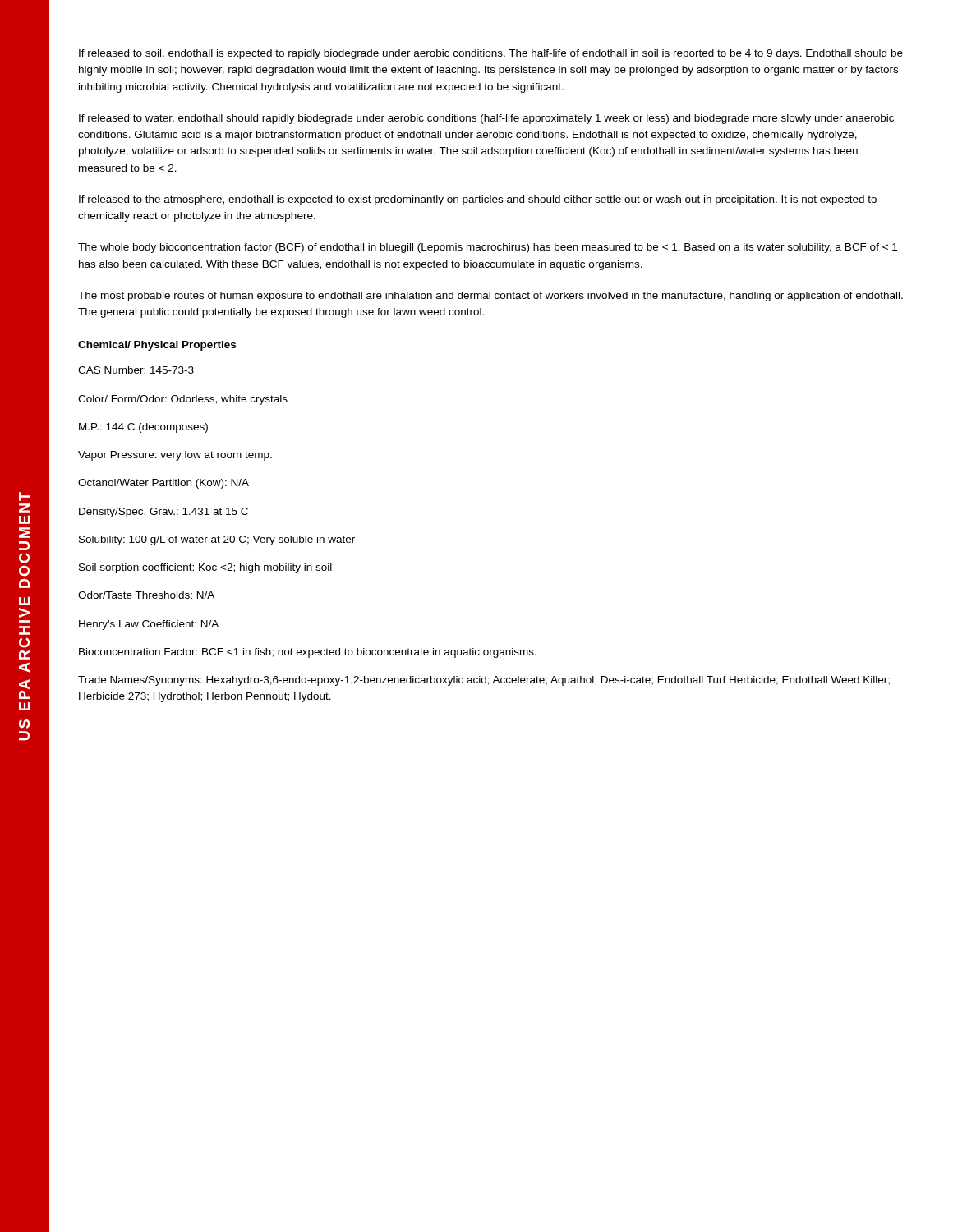Locate the text block with the text "Density/Spec. Grav.: 1.431 at"
Screen dimensions: 1232x953
tap(163, 511)
